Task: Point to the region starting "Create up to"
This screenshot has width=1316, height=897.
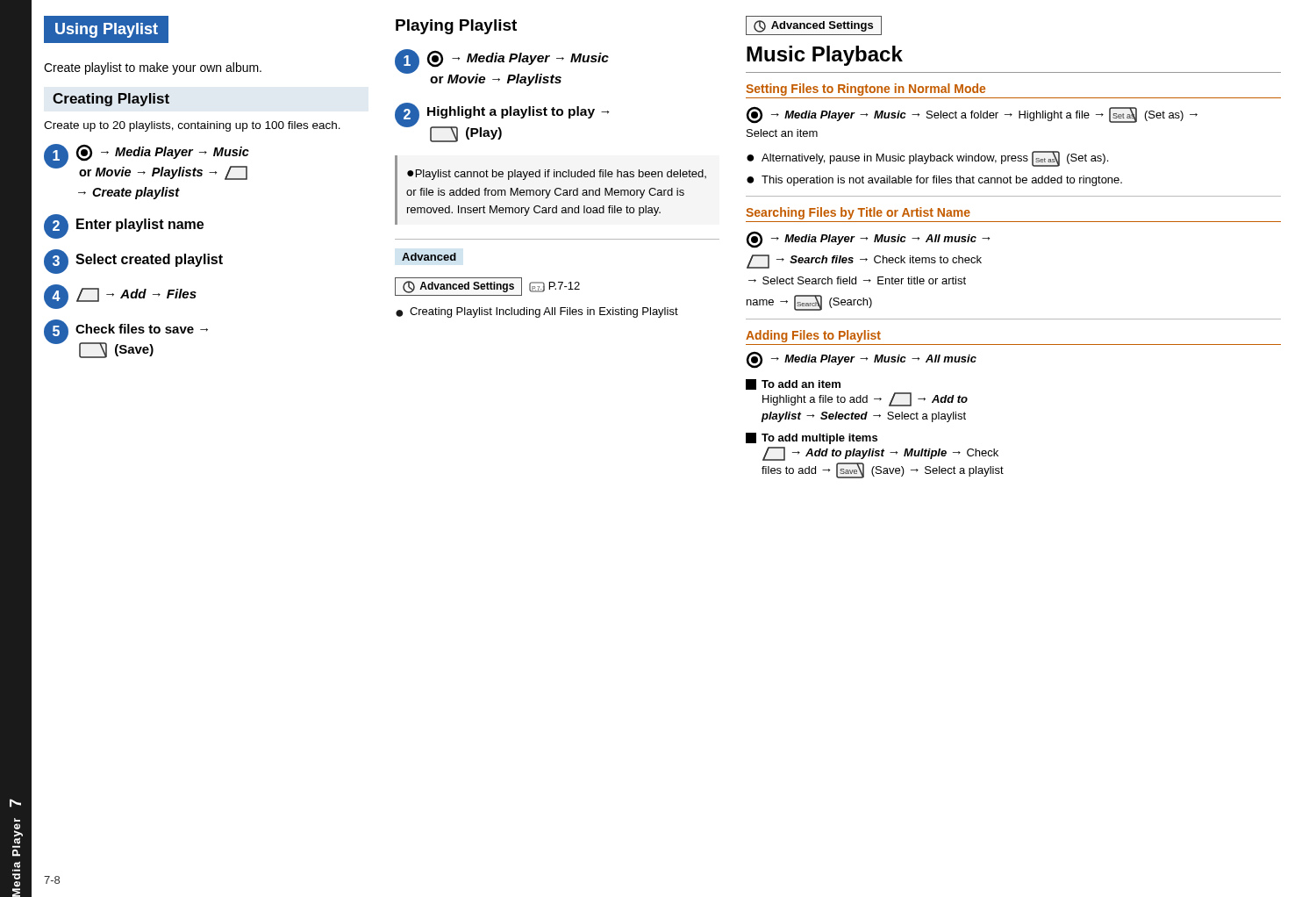Action: [x=192, y=125]
